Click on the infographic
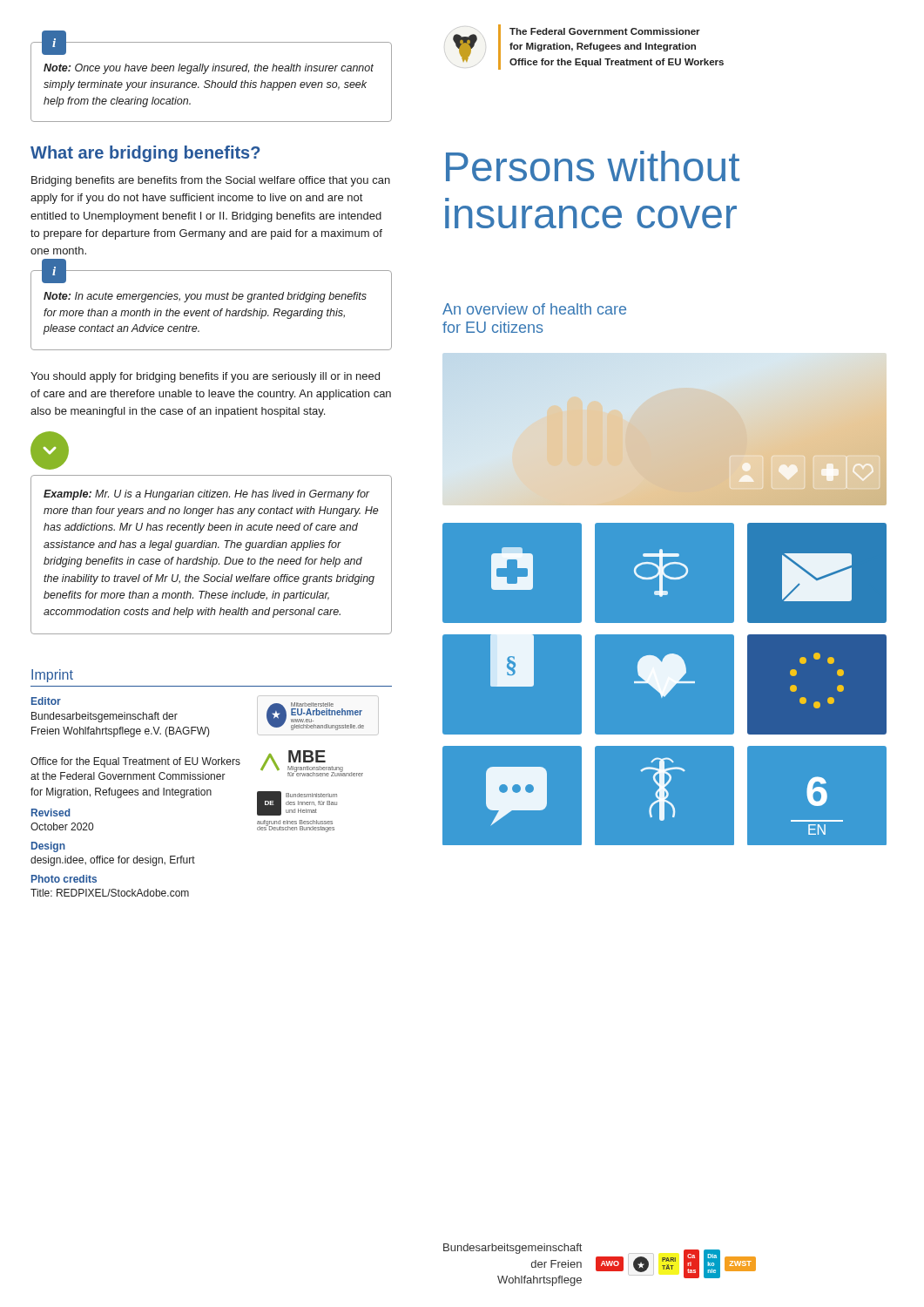This screenshot has height=1307, width=924. [664, 685]
